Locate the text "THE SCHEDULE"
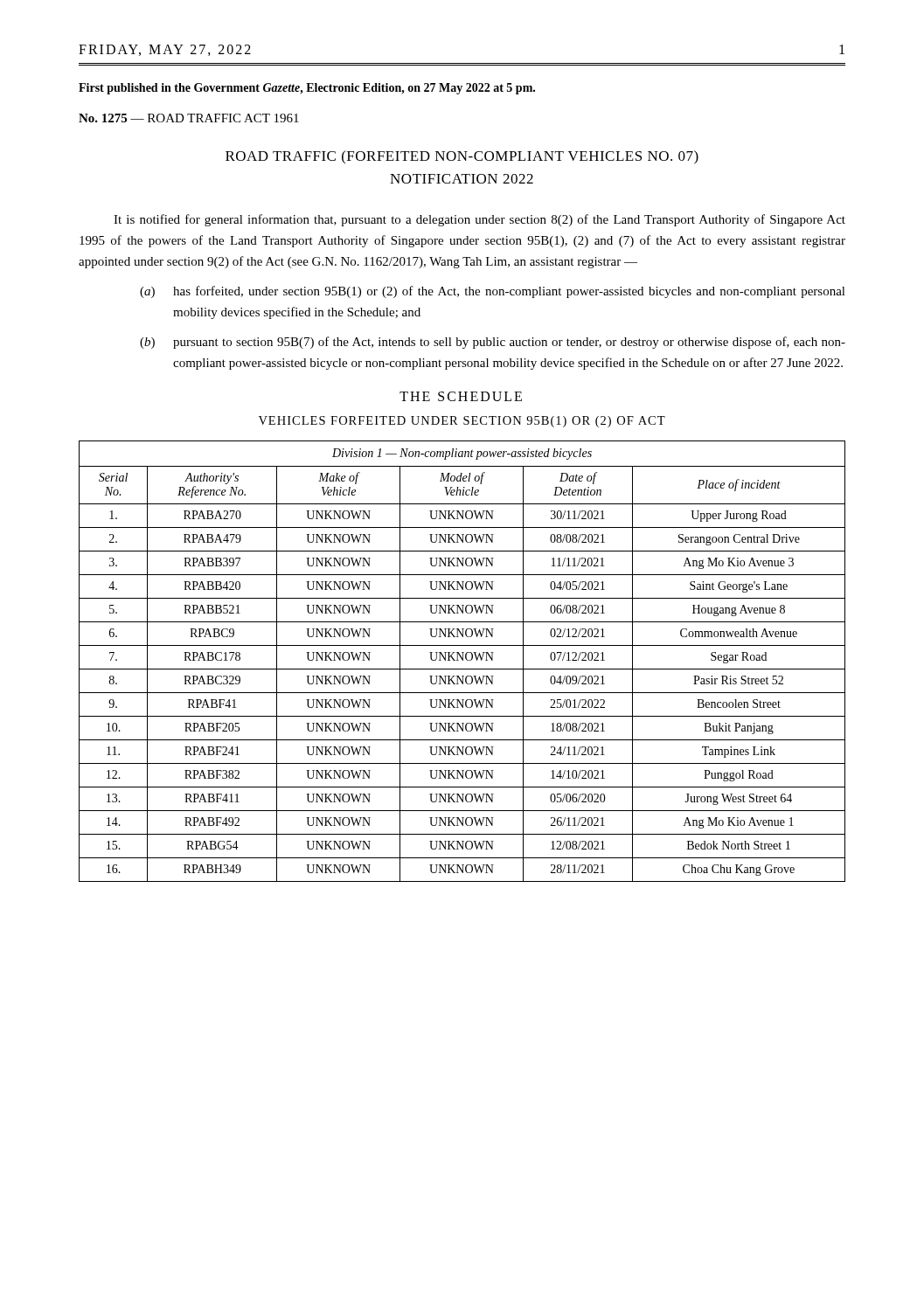 462,396
